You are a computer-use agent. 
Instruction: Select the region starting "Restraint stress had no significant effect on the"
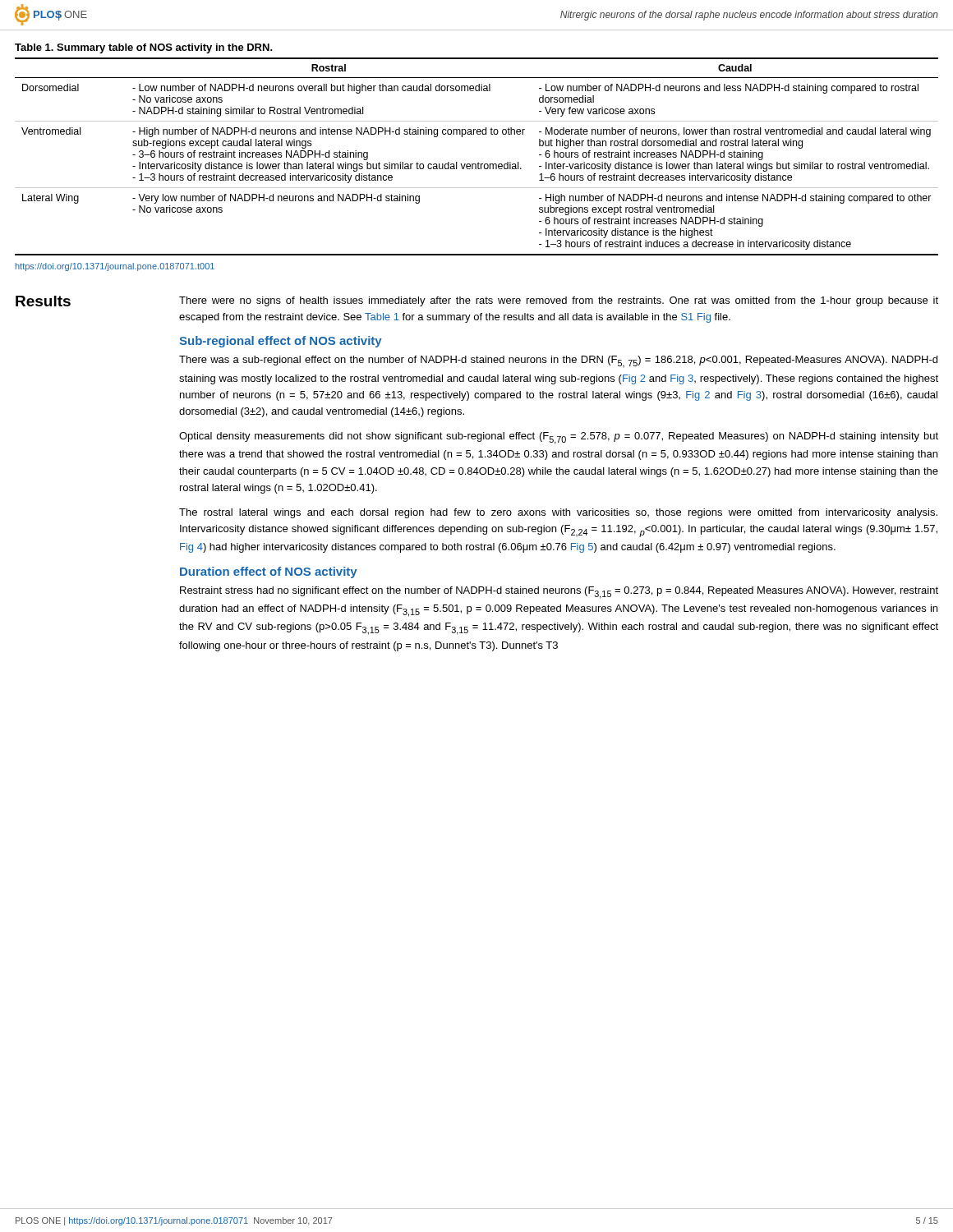(559, 617)
